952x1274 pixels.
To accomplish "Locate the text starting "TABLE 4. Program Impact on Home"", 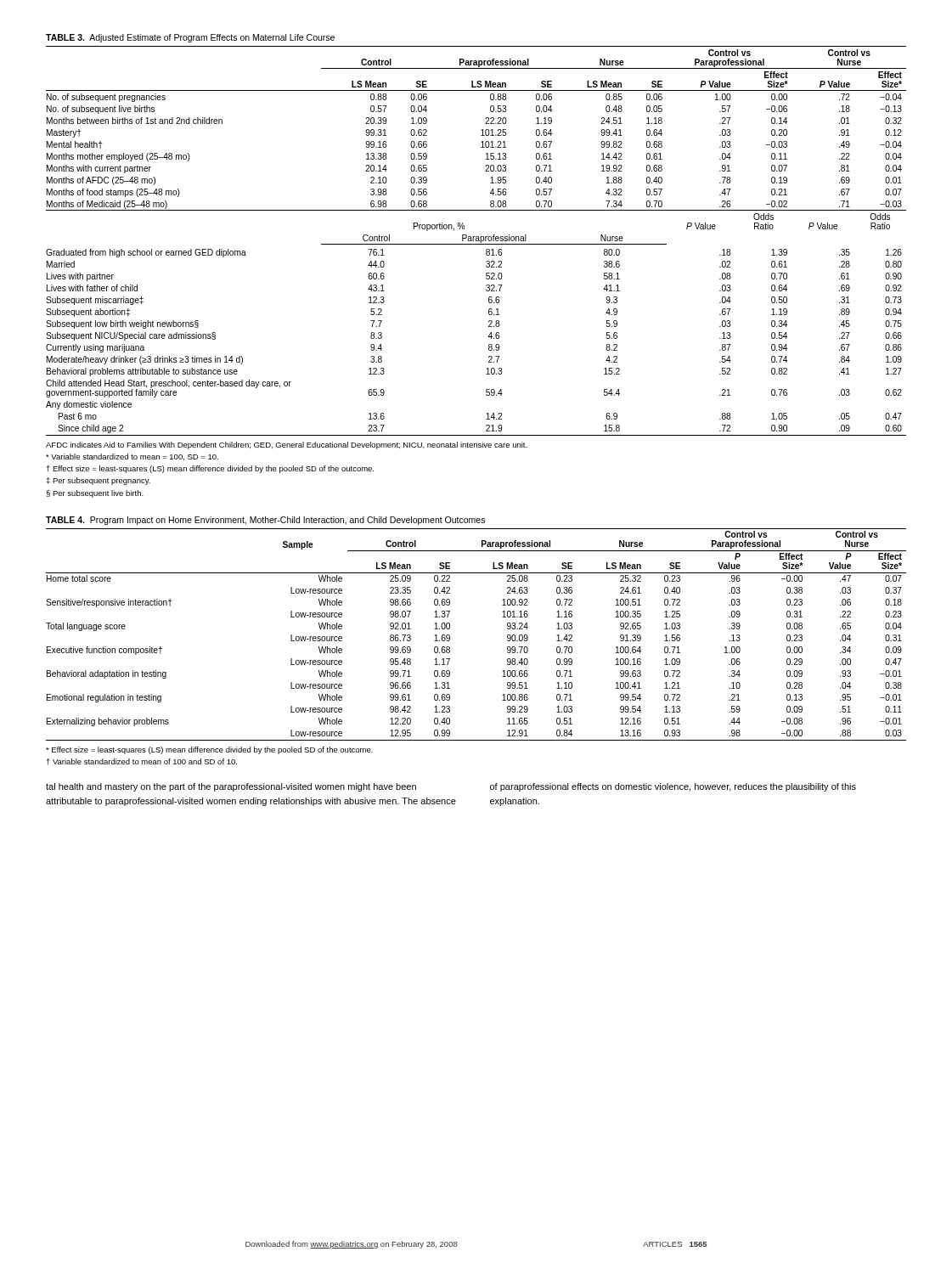I will pyautogui.click(x=266, y=520).
